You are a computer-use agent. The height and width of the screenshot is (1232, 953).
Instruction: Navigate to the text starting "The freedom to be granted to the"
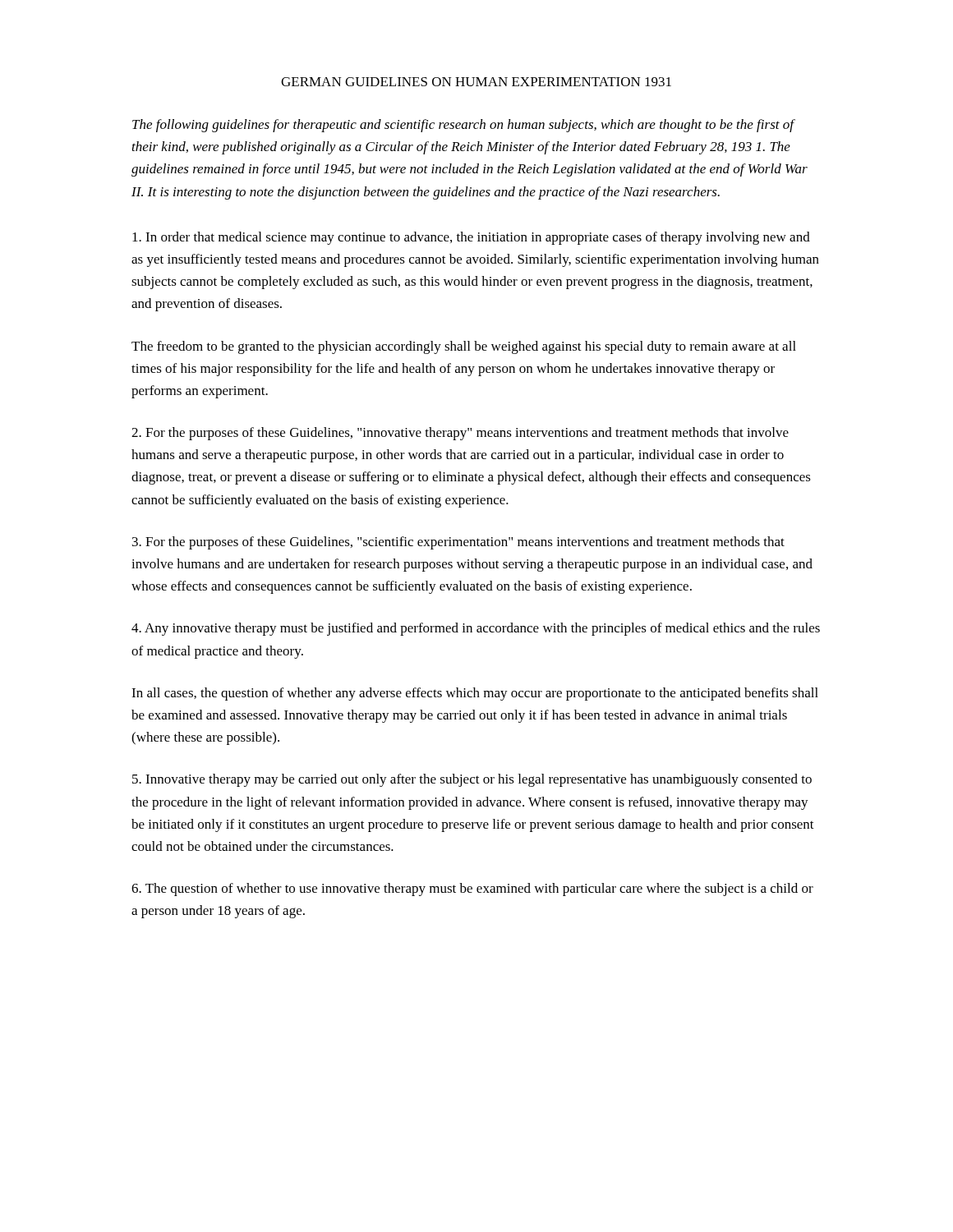pyautogui.click(x=464, y=368)
